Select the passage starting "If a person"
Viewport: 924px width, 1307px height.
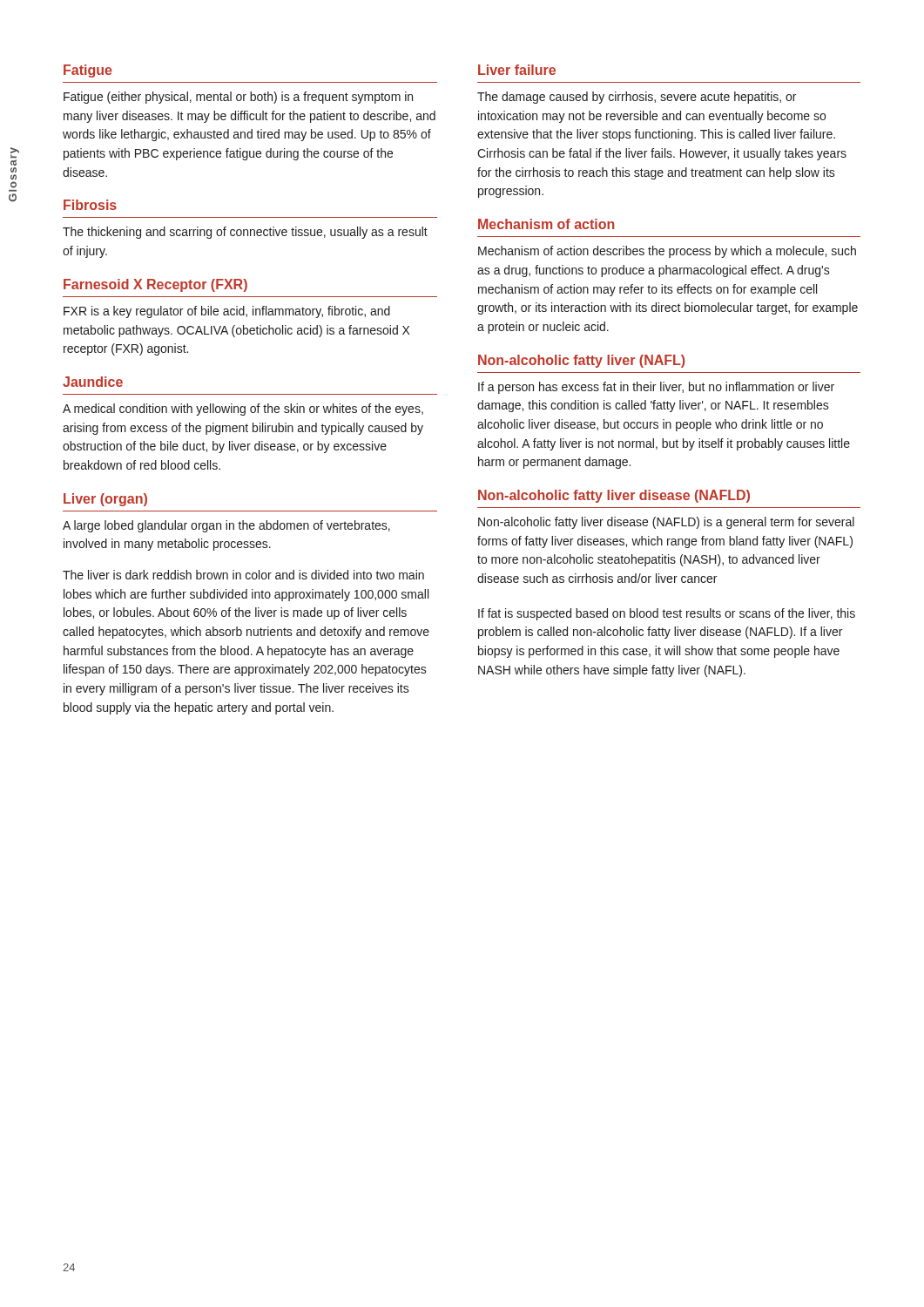669,425
